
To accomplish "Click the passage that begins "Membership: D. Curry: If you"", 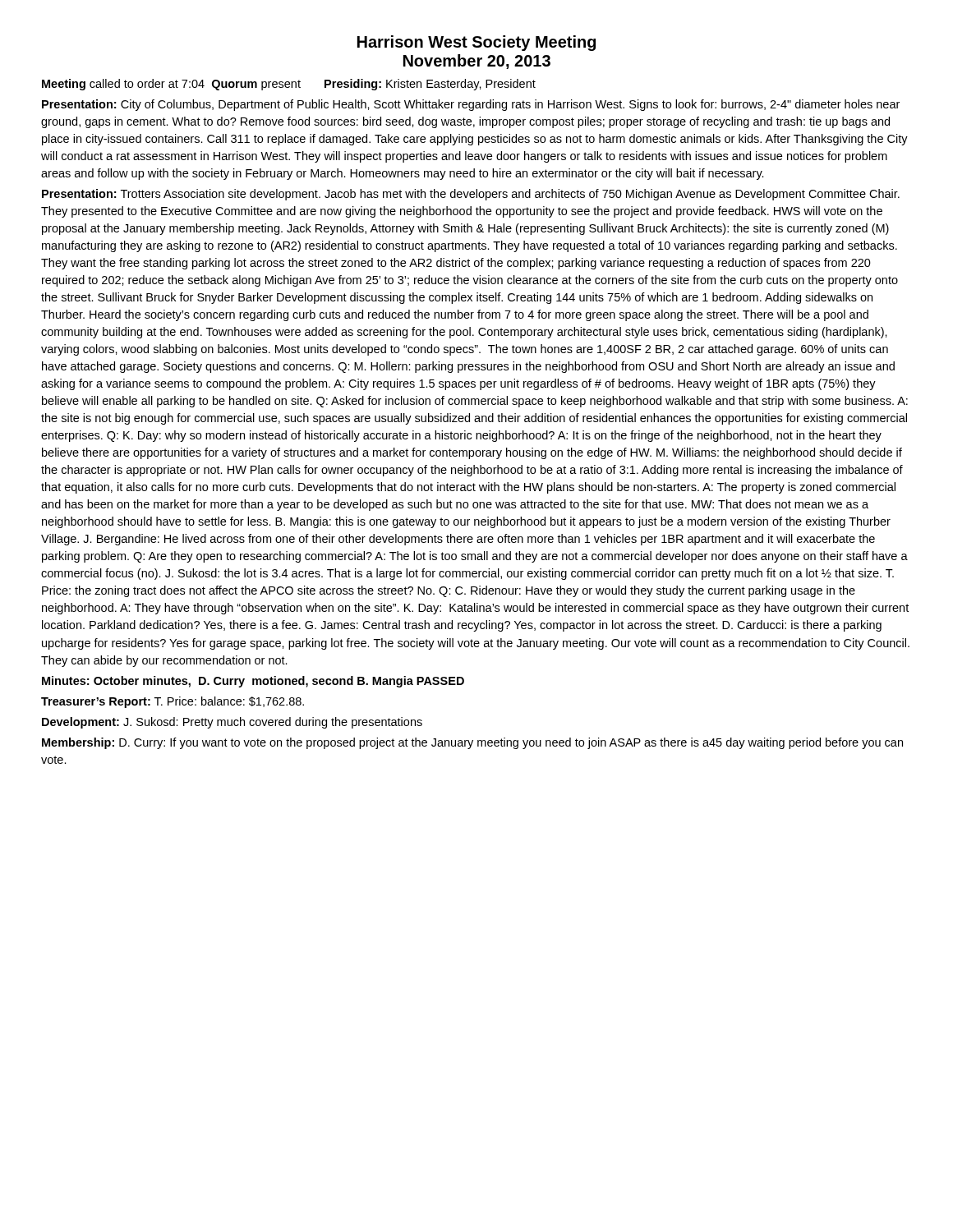I will 476,751.
